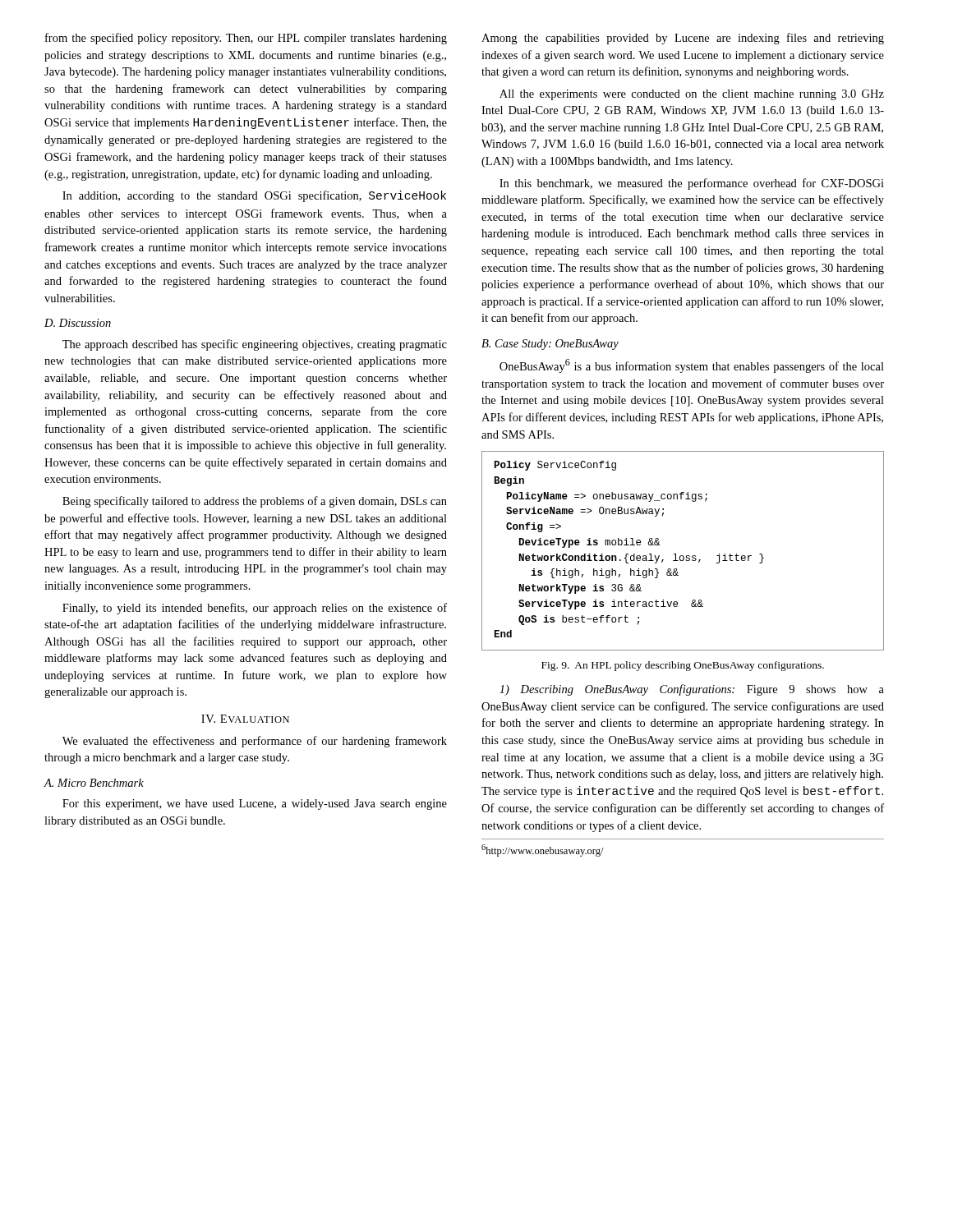Select the block starting "All the experiments were conducted"
This screenshot has height=1232, width=953.
point(683,128)
